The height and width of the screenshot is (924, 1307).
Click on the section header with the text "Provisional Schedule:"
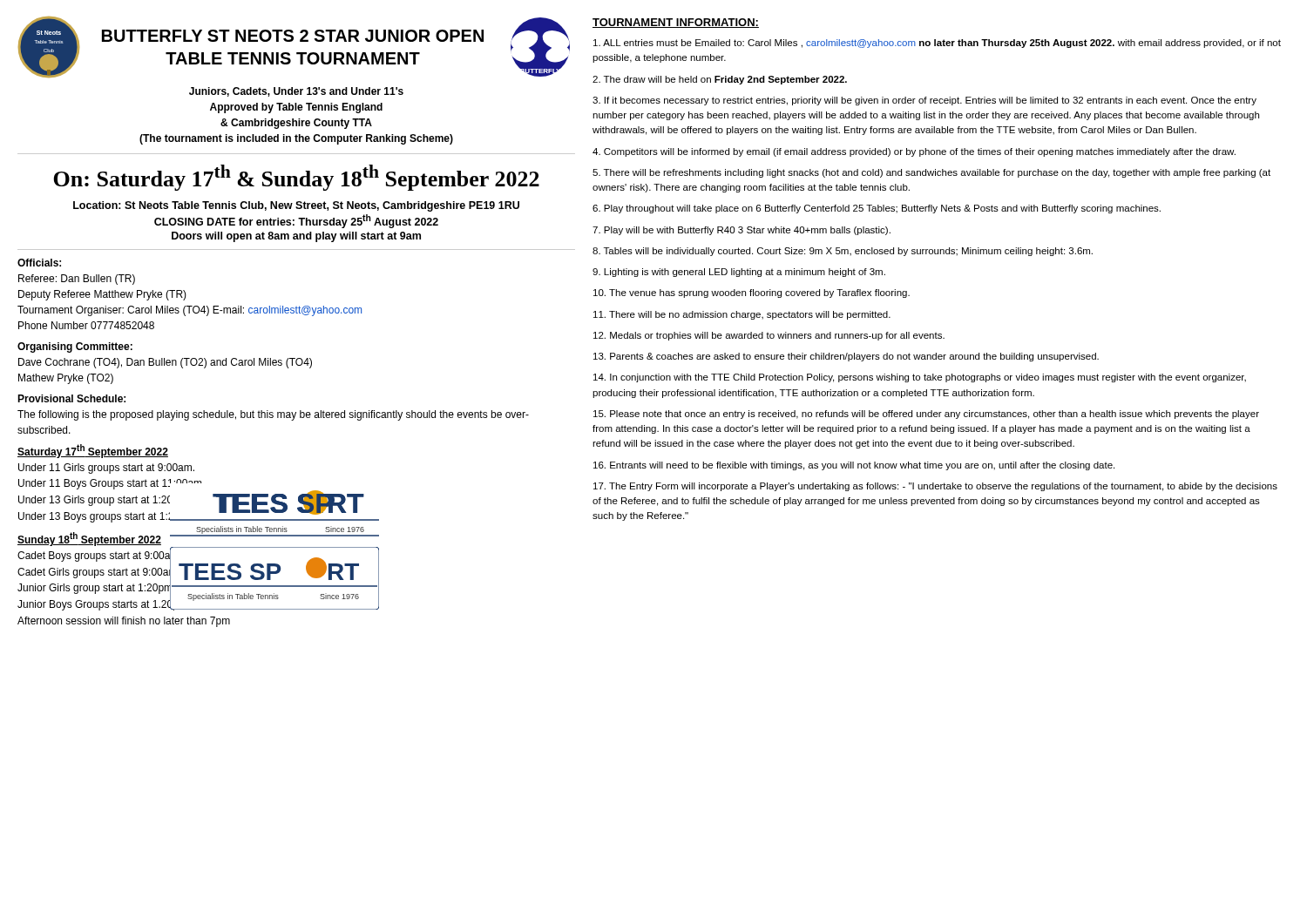coord(72,399)
